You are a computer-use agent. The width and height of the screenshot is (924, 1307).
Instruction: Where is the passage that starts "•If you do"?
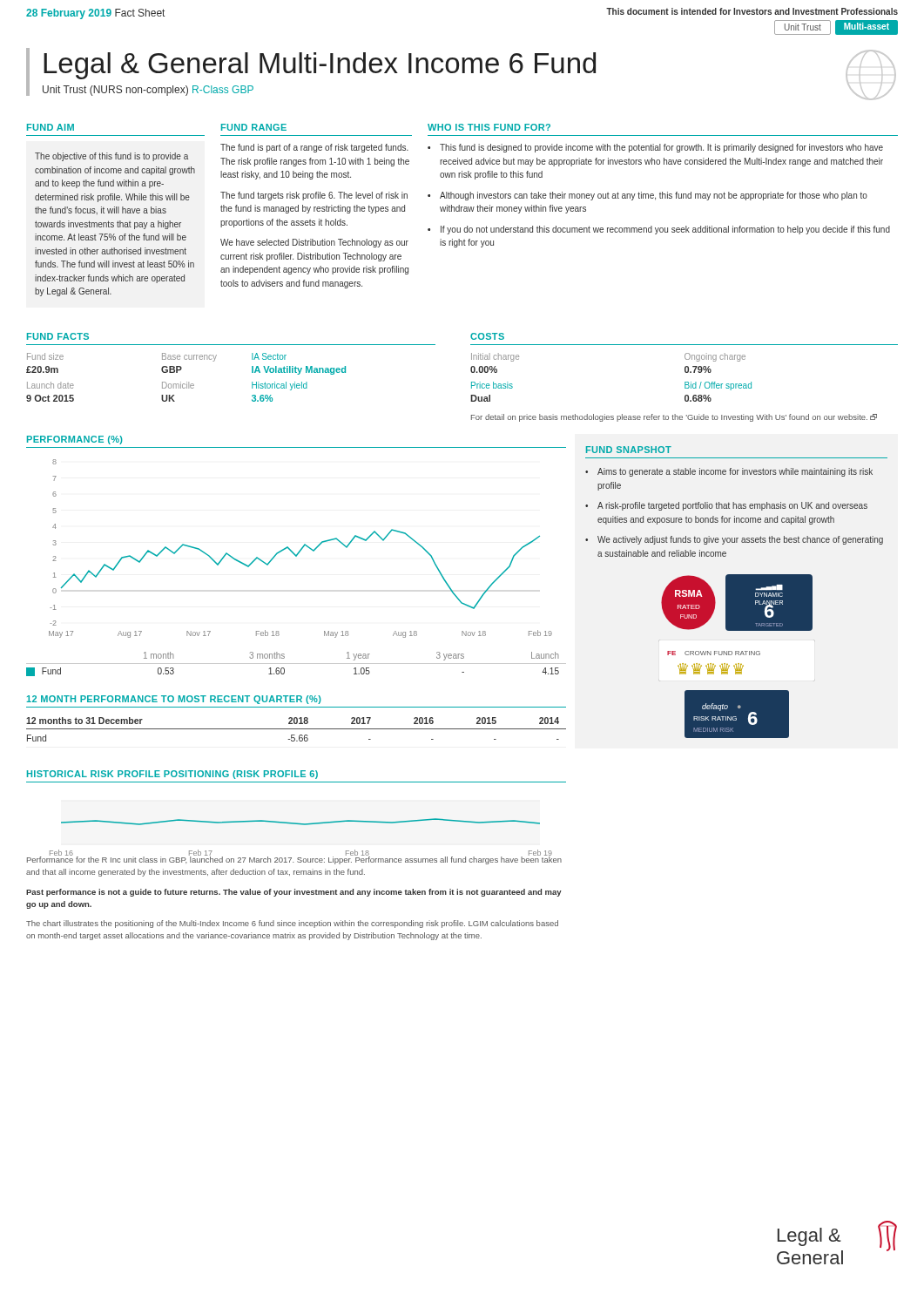(x=659, y=235)
